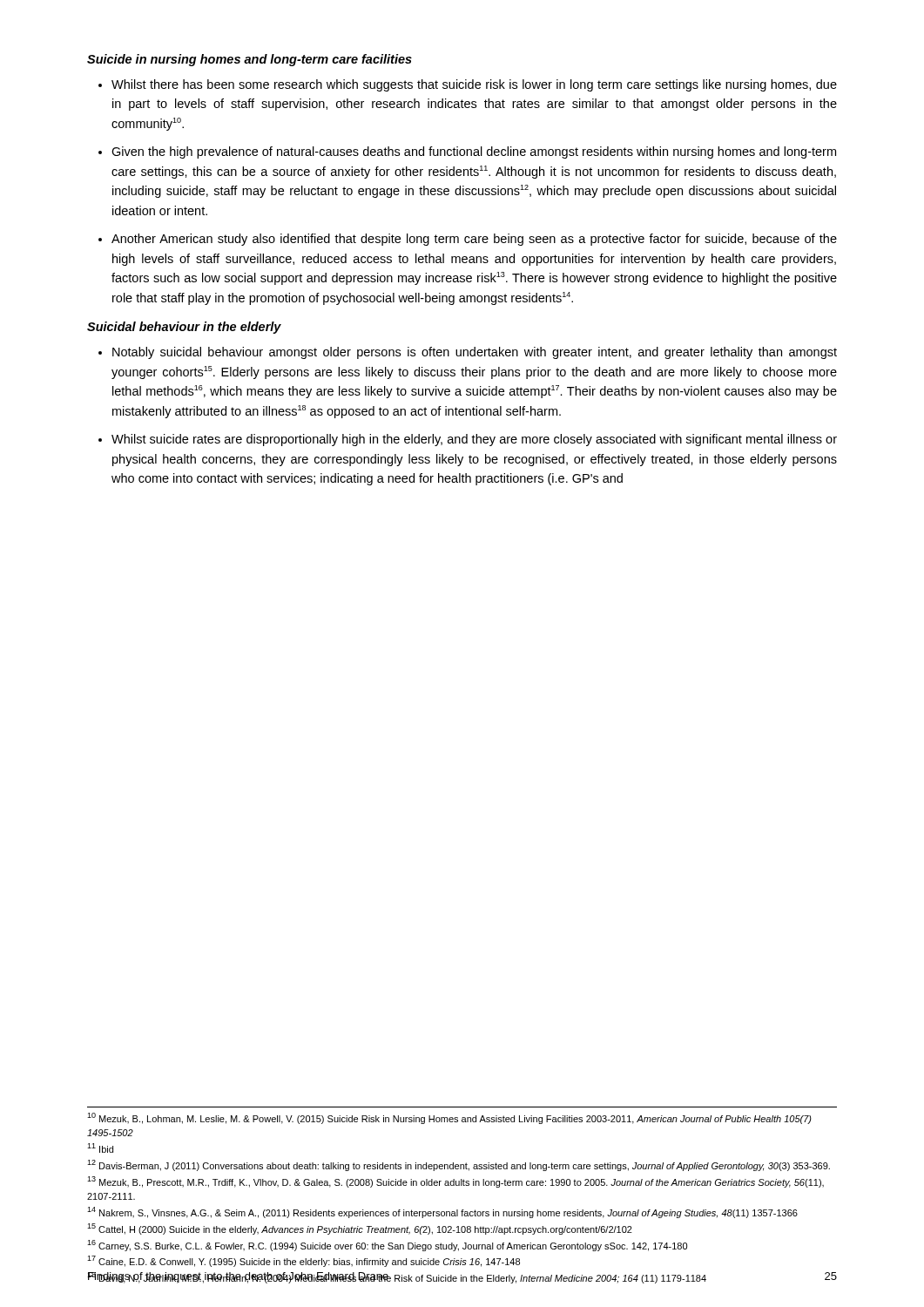924x1307 pixels.
Task: Navigate to the text starting "10 Mezuk, B., Lohman, M. Leslie, M."
Action: tap(449, 1125)
